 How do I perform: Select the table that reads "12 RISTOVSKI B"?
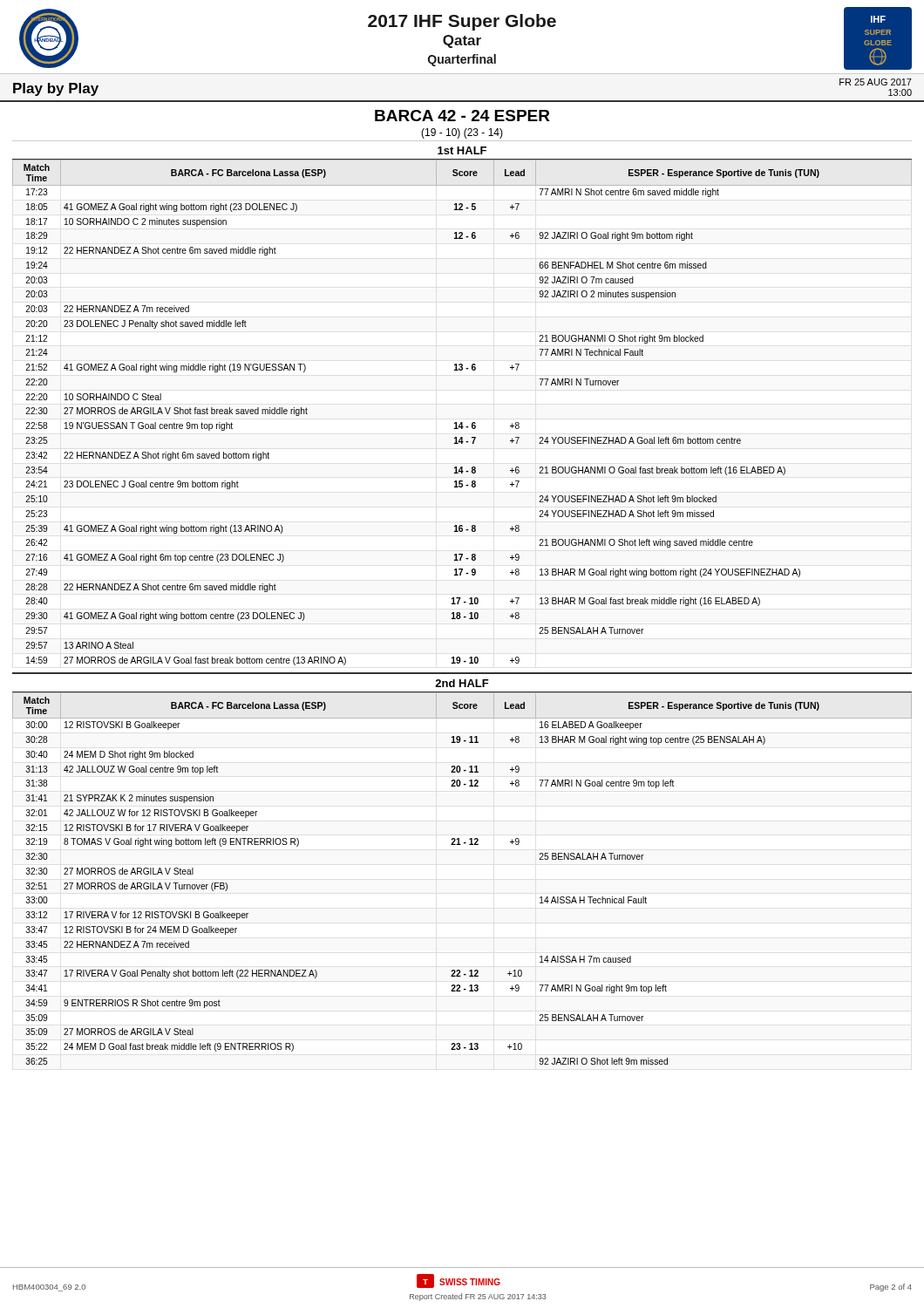pos(462,881)
